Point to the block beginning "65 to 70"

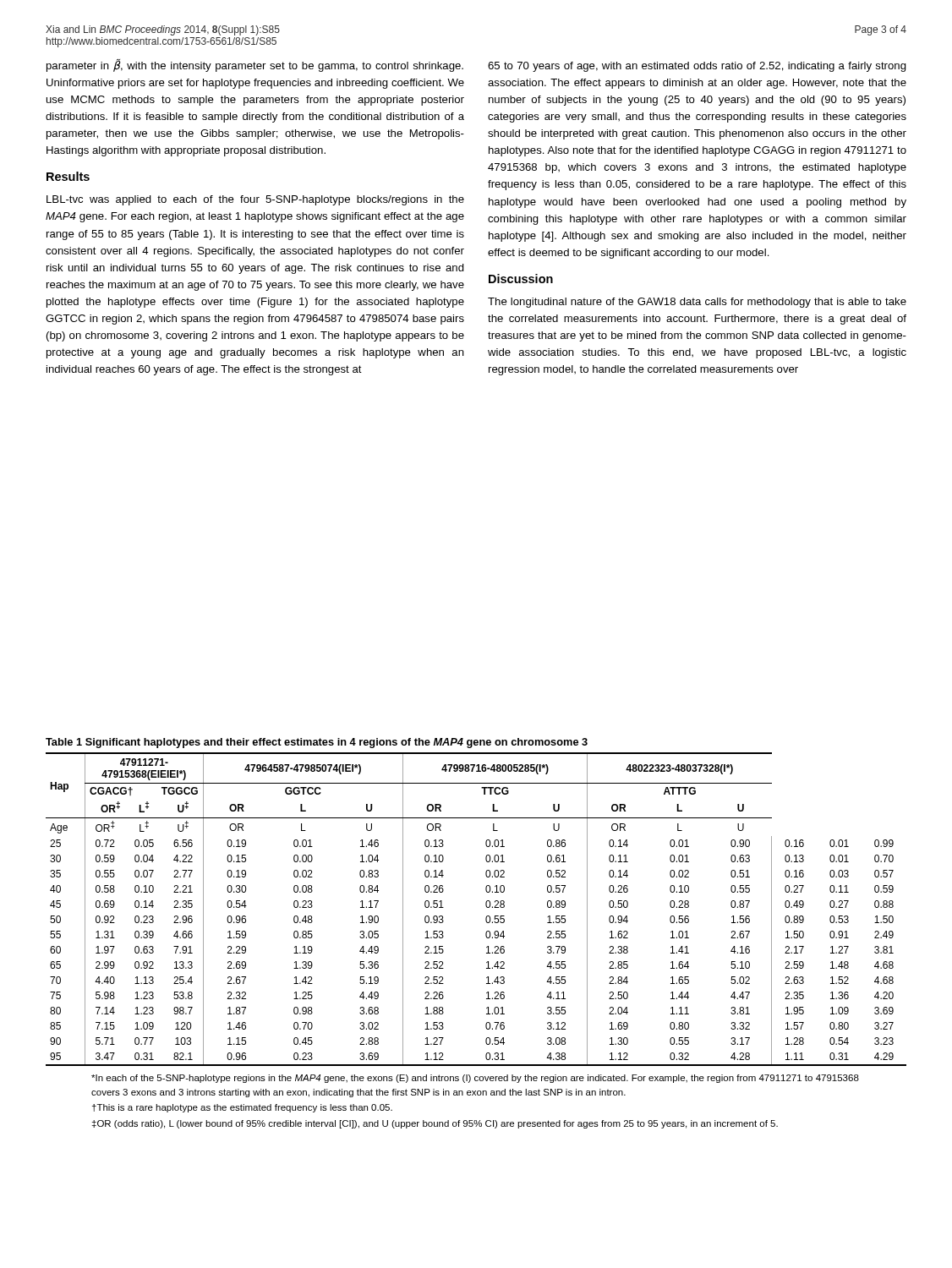tap(697, 159)
